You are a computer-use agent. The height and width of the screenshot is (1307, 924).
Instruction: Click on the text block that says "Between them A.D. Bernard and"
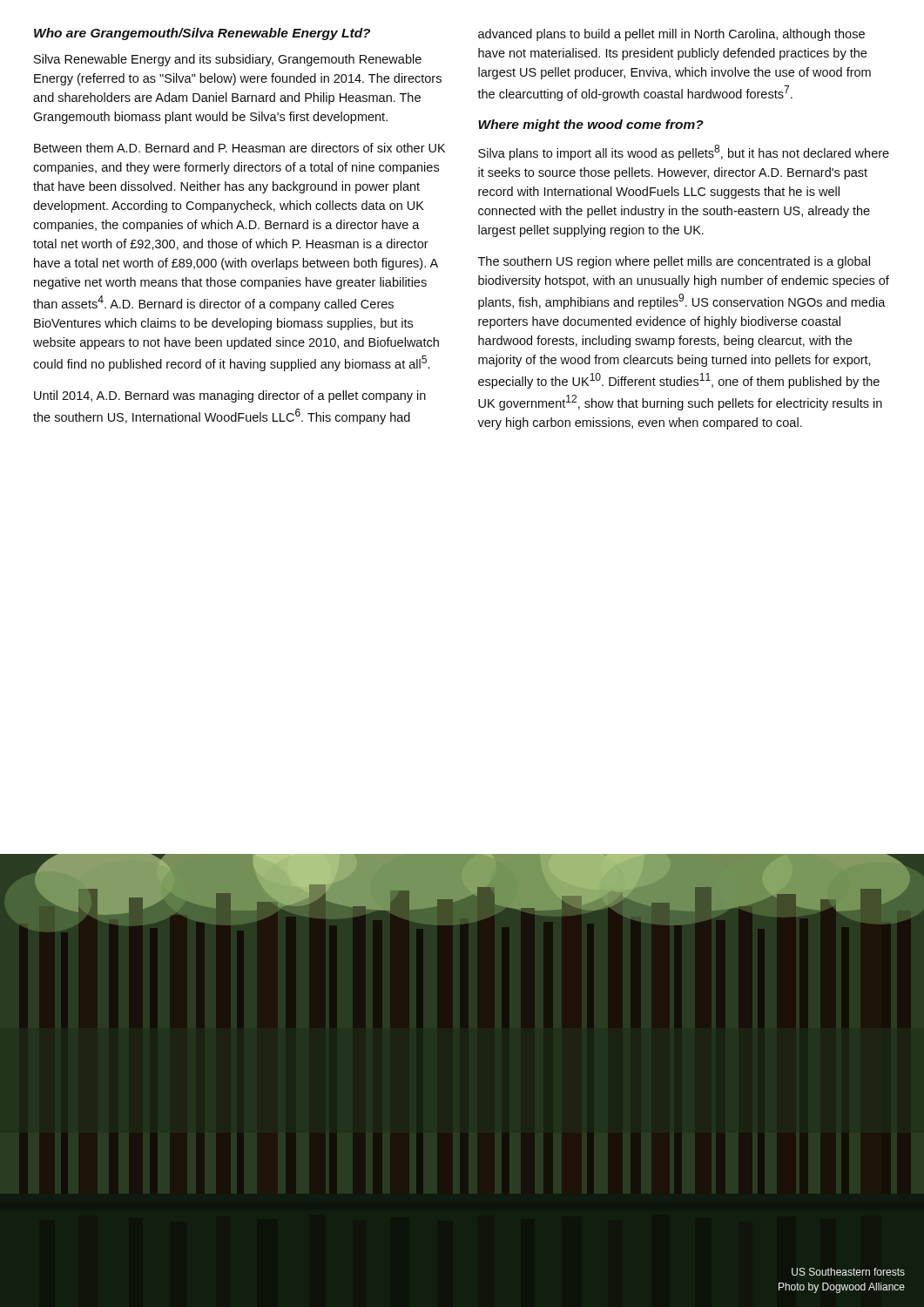pyautogui.click(x=239, y=256)
